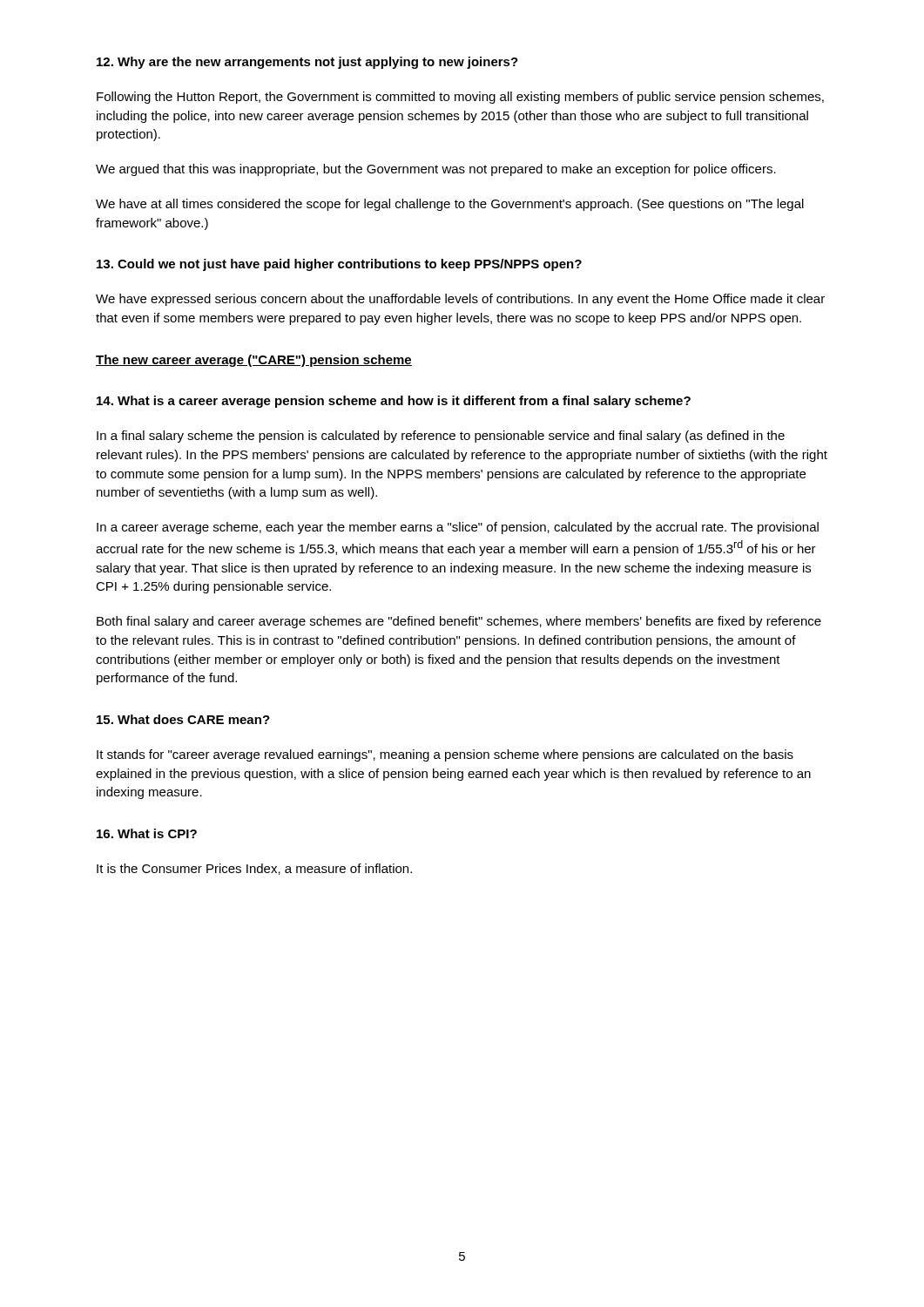Where is the passage that starts "We have at"?
Screen dimensions: 1307x924
(462, 213)
